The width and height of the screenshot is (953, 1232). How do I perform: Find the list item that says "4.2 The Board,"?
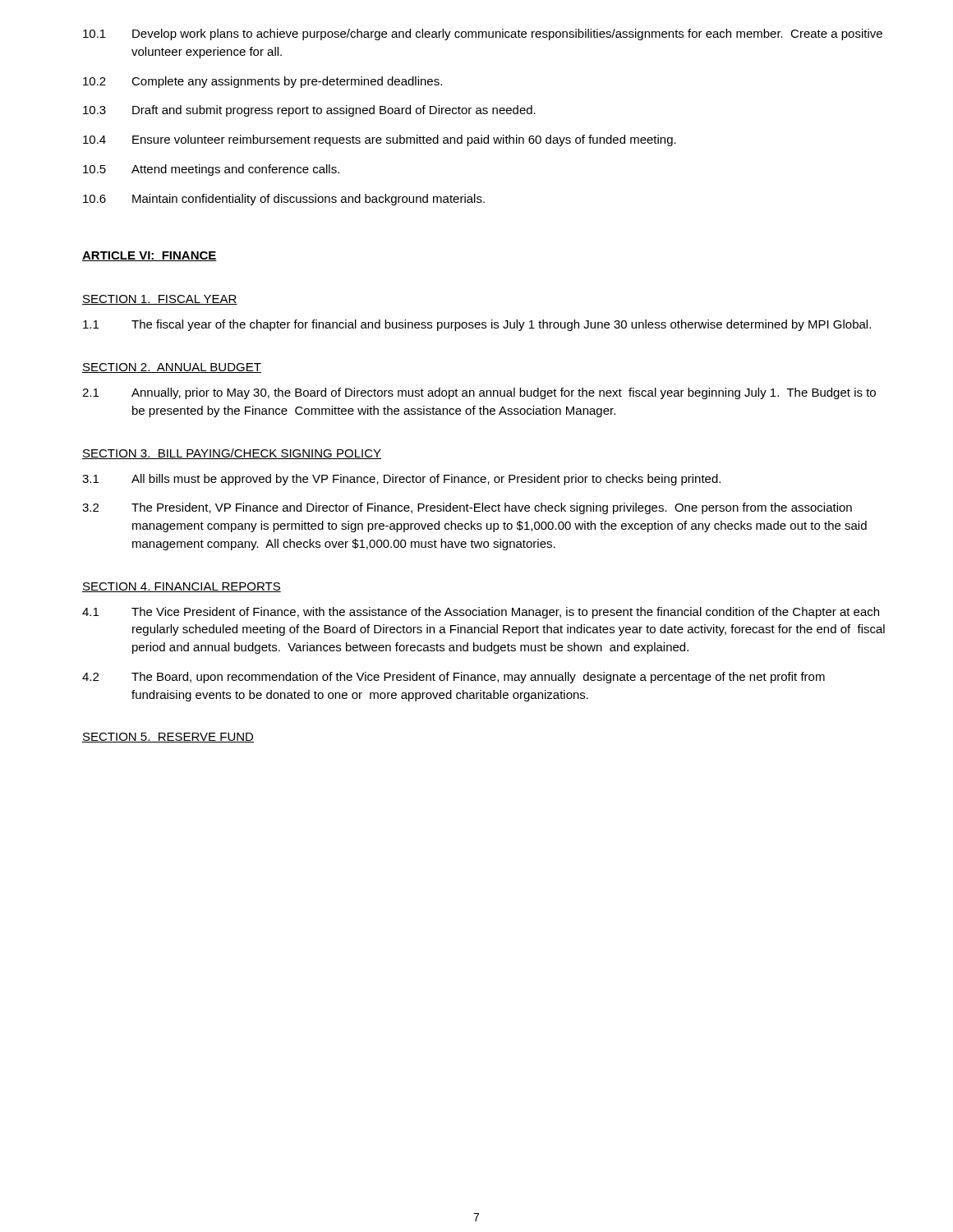(485, 685)
